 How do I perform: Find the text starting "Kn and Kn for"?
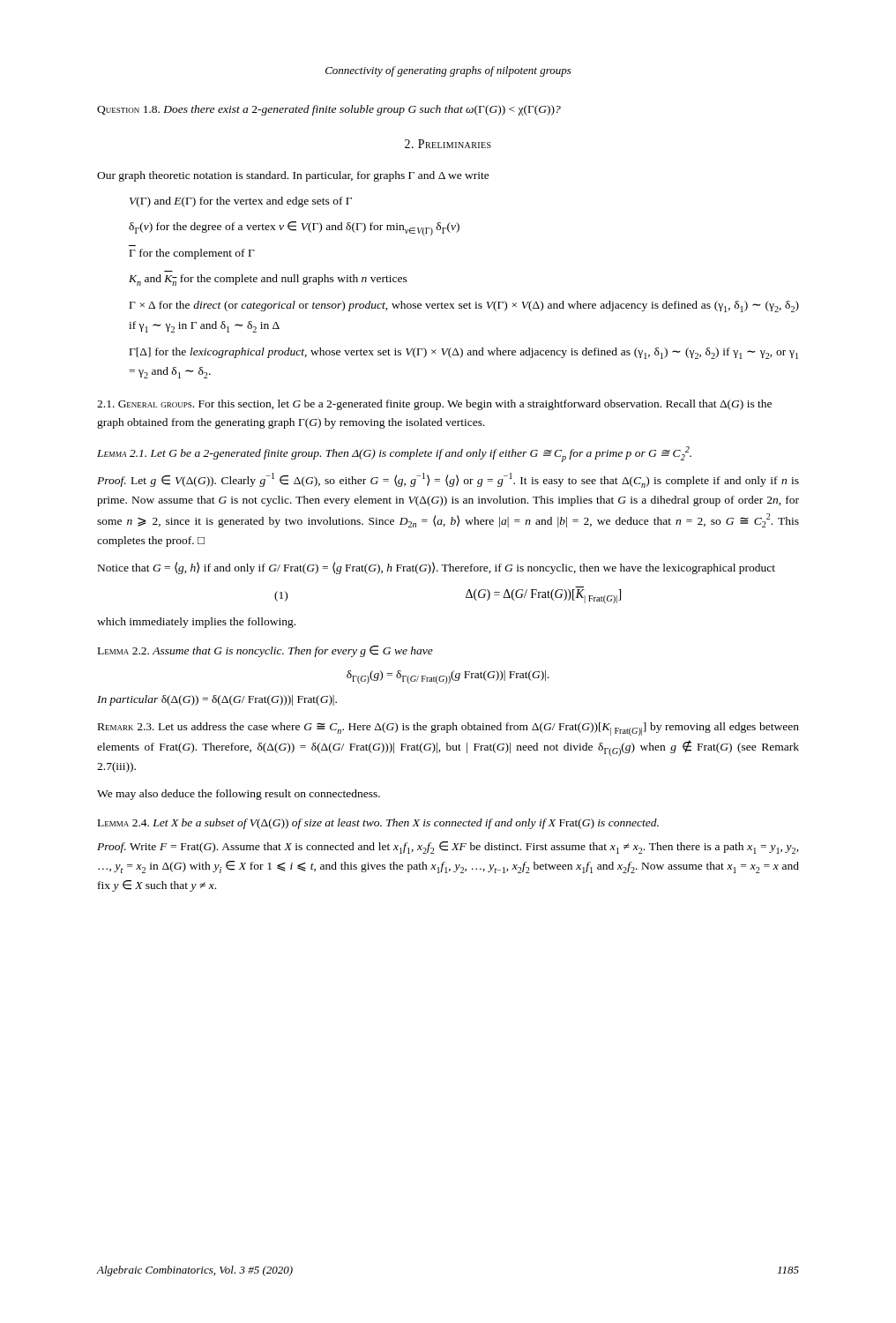(268, 279)
